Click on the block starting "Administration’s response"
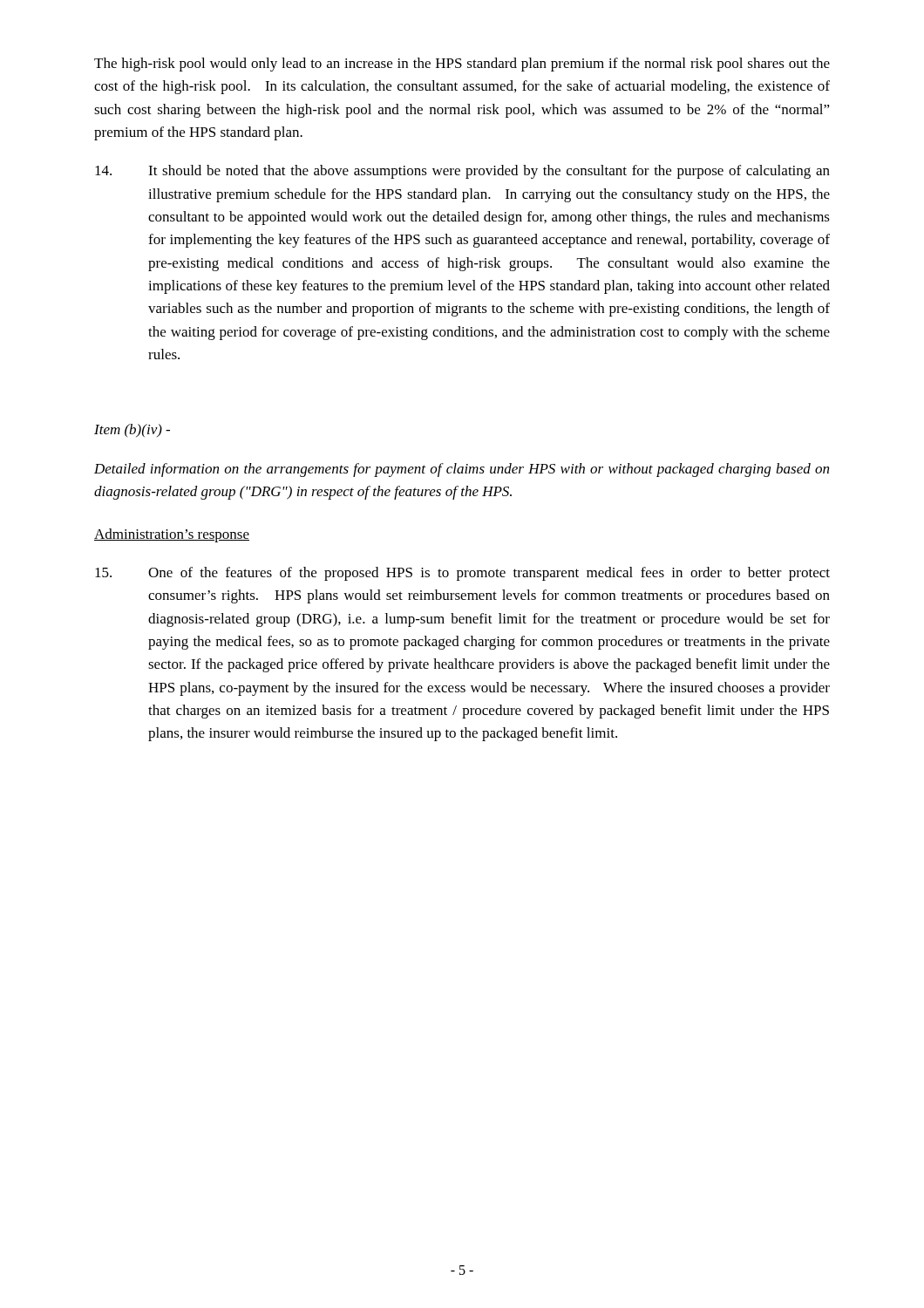The height and width of the screenshot is (1308, 924). 172,535
